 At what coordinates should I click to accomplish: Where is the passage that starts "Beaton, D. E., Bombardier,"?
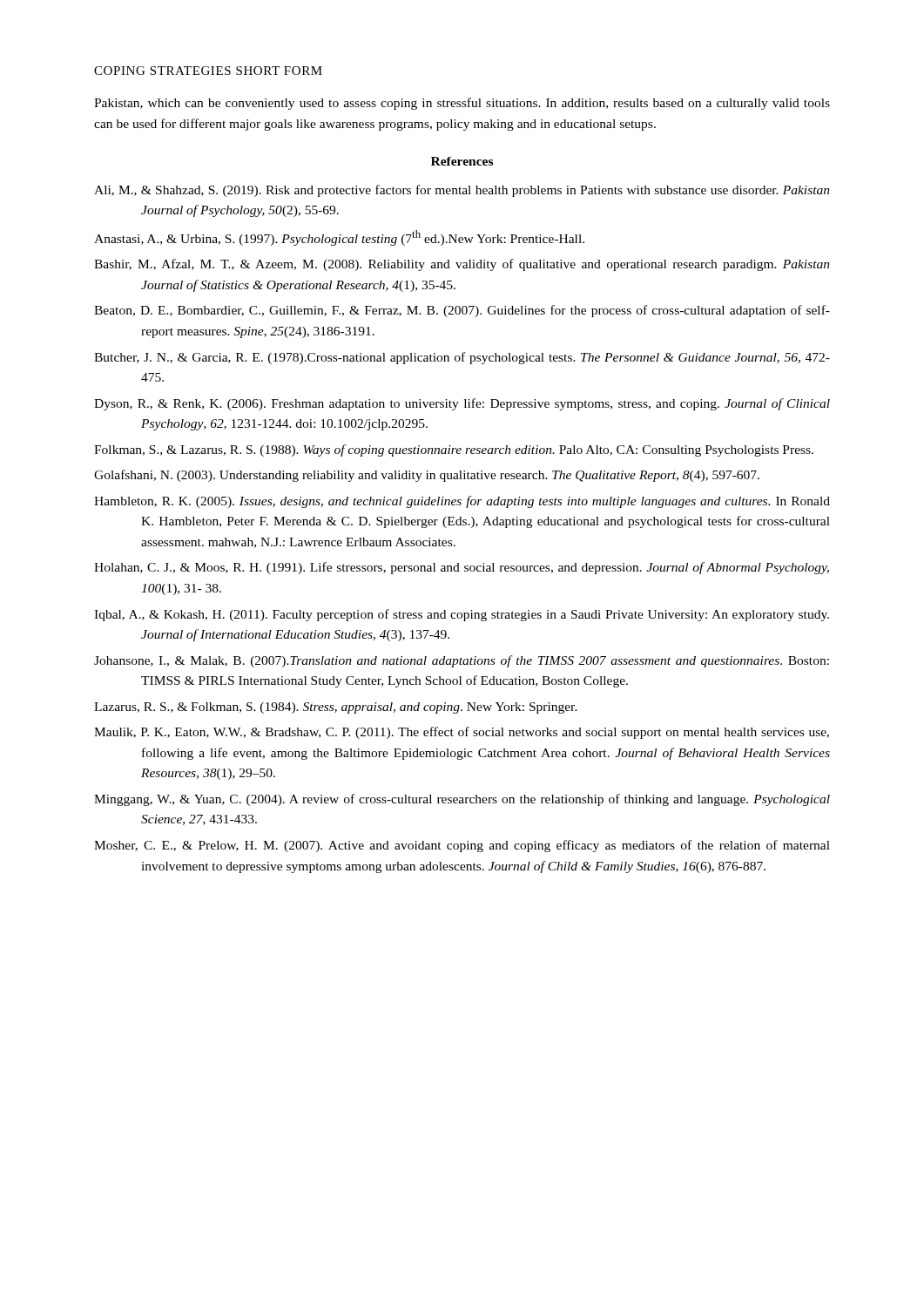point(462,320)
